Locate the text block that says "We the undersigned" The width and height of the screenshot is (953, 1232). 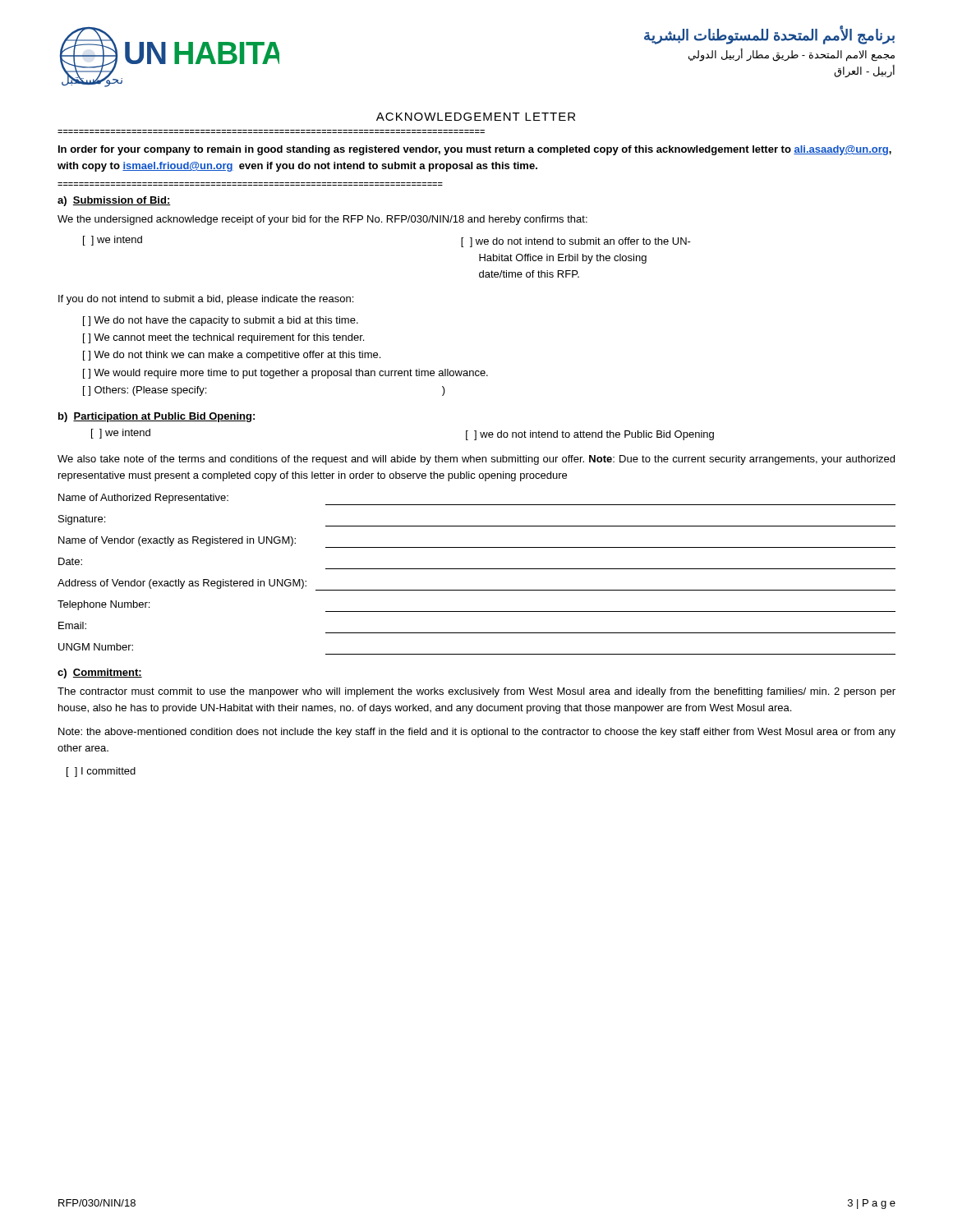(323, 219)
